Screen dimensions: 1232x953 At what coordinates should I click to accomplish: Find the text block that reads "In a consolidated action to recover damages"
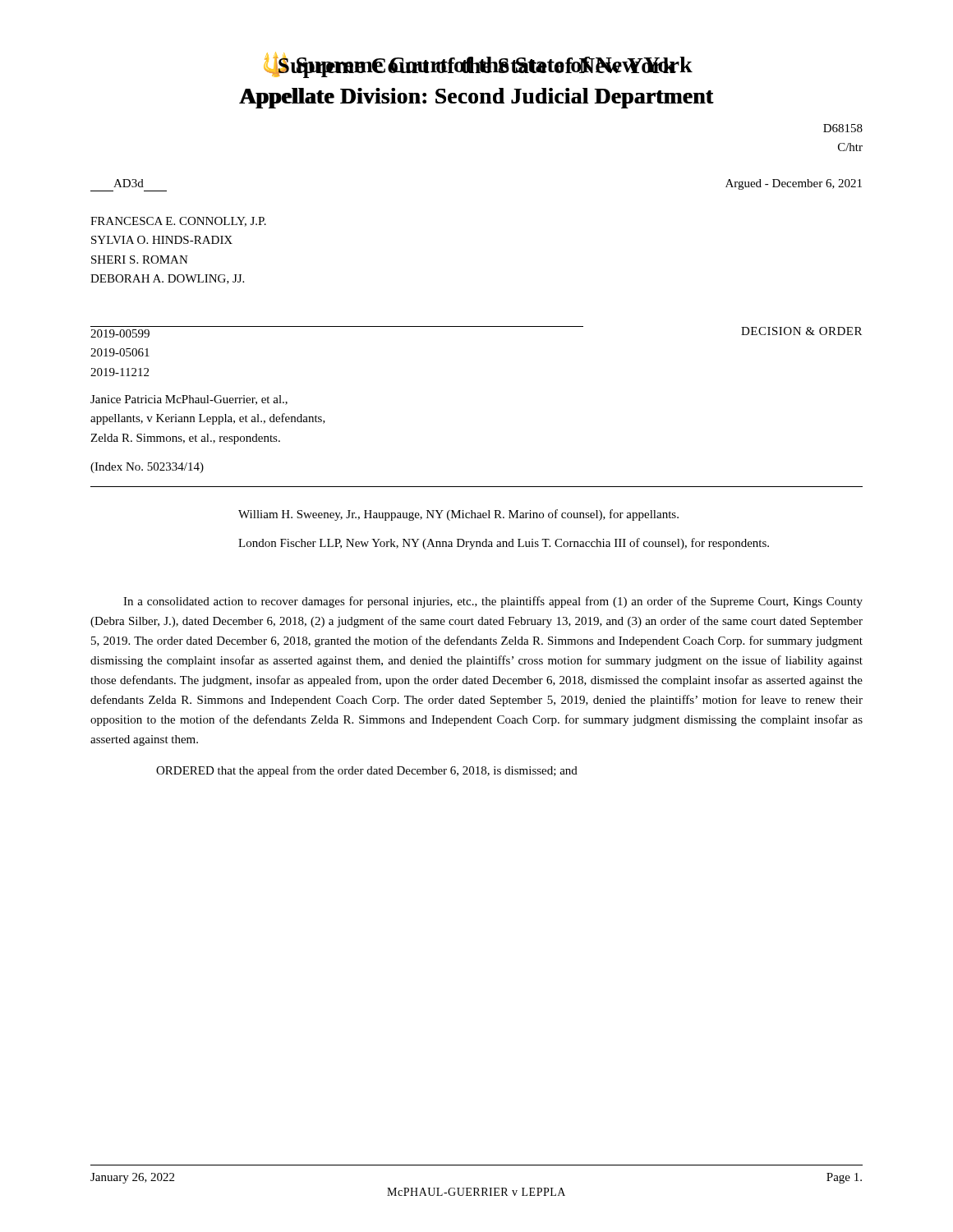coord(476,670)
